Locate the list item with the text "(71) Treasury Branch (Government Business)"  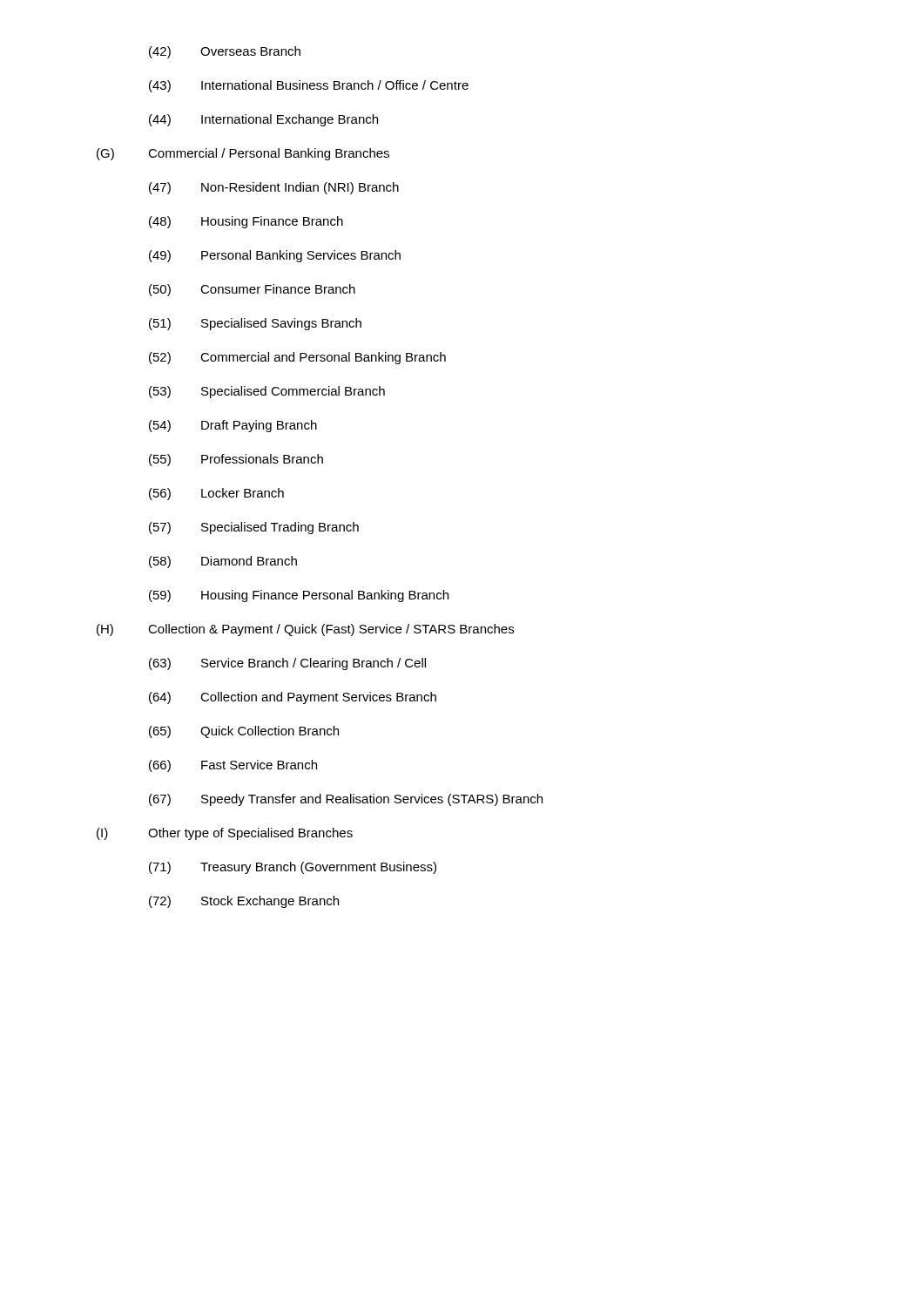point(293,868)
